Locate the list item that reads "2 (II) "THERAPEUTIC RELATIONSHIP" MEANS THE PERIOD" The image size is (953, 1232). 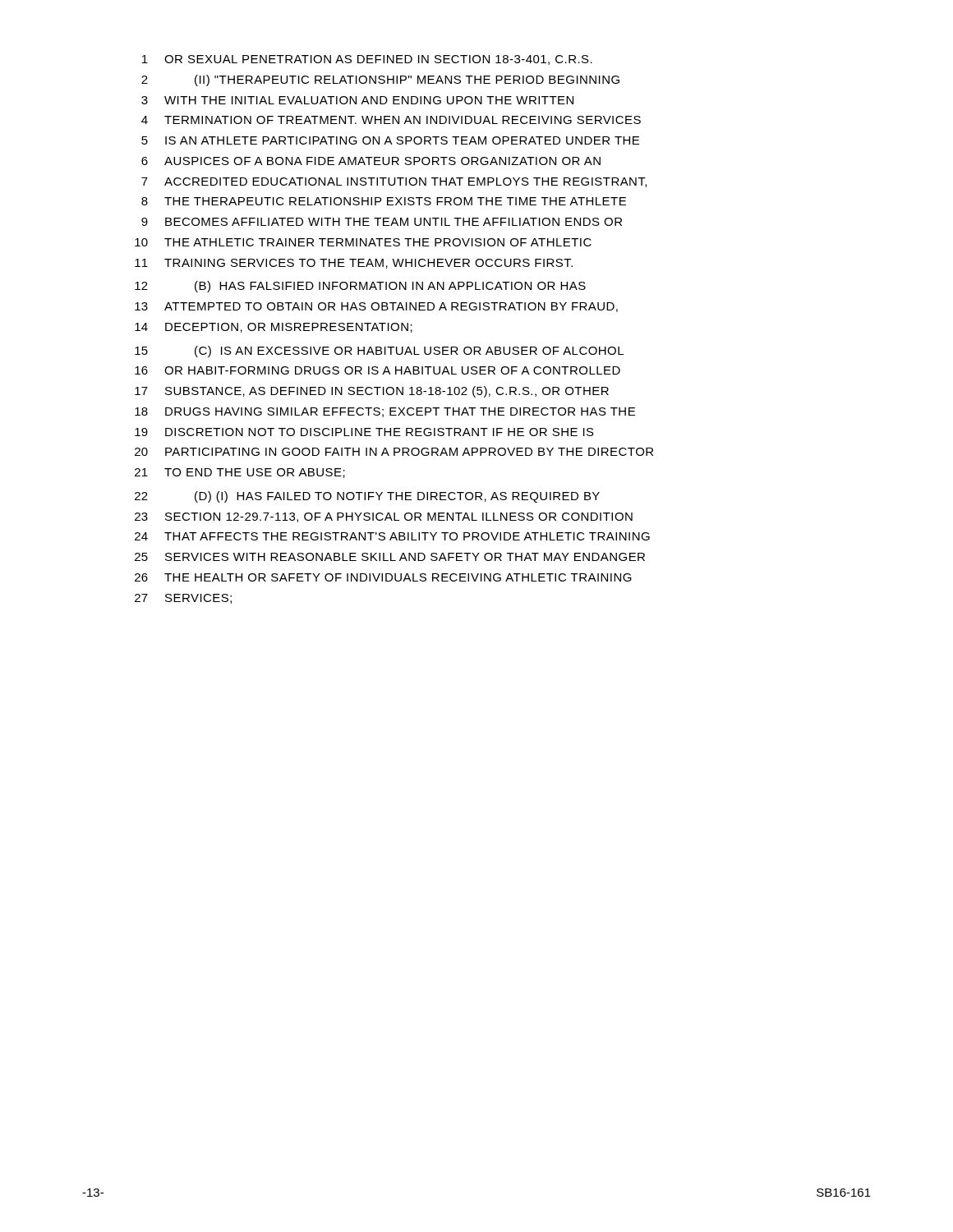pos(489,80)
